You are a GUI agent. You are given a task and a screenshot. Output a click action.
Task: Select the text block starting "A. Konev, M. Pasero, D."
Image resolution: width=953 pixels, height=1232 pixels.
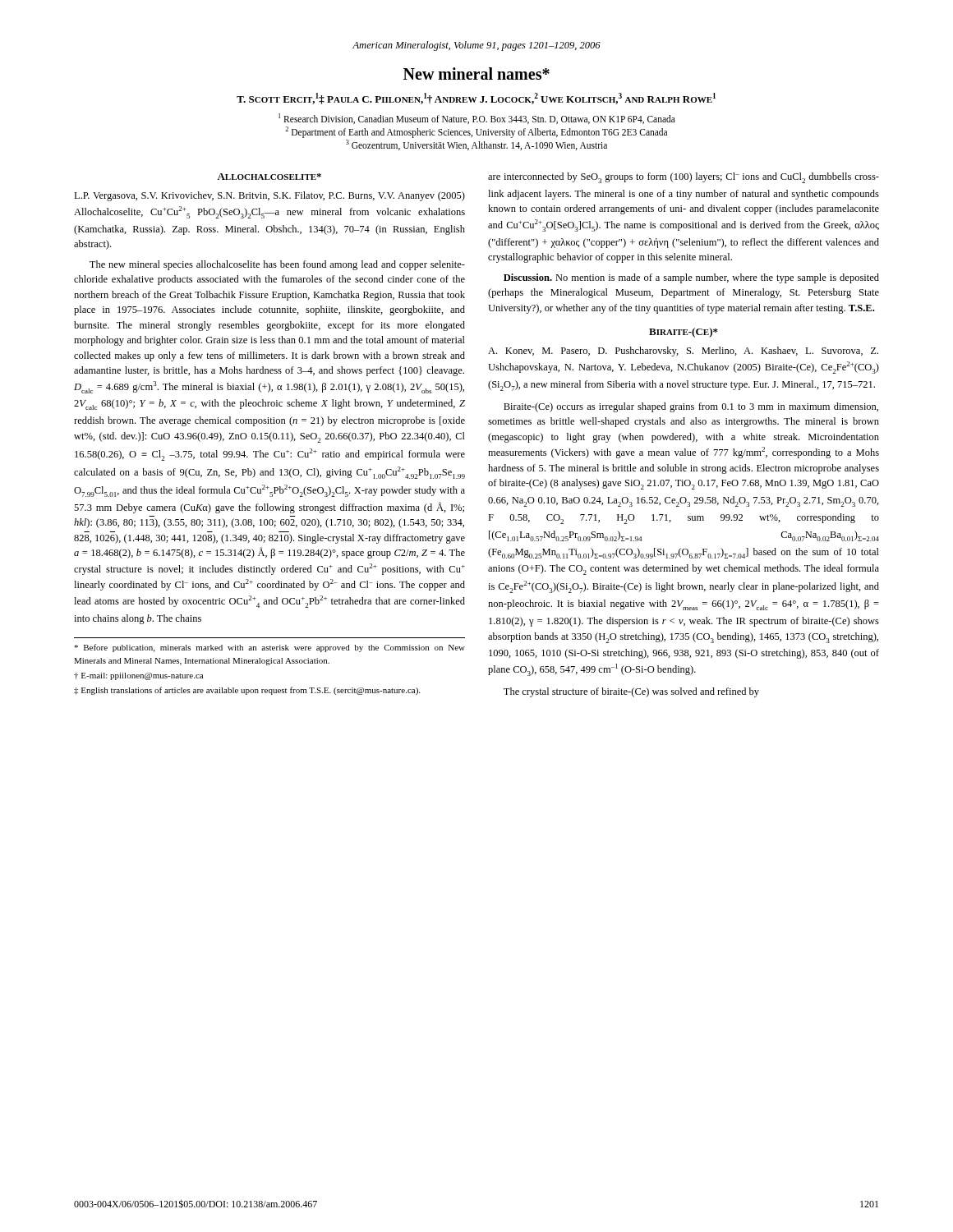[x=684, y=522]
